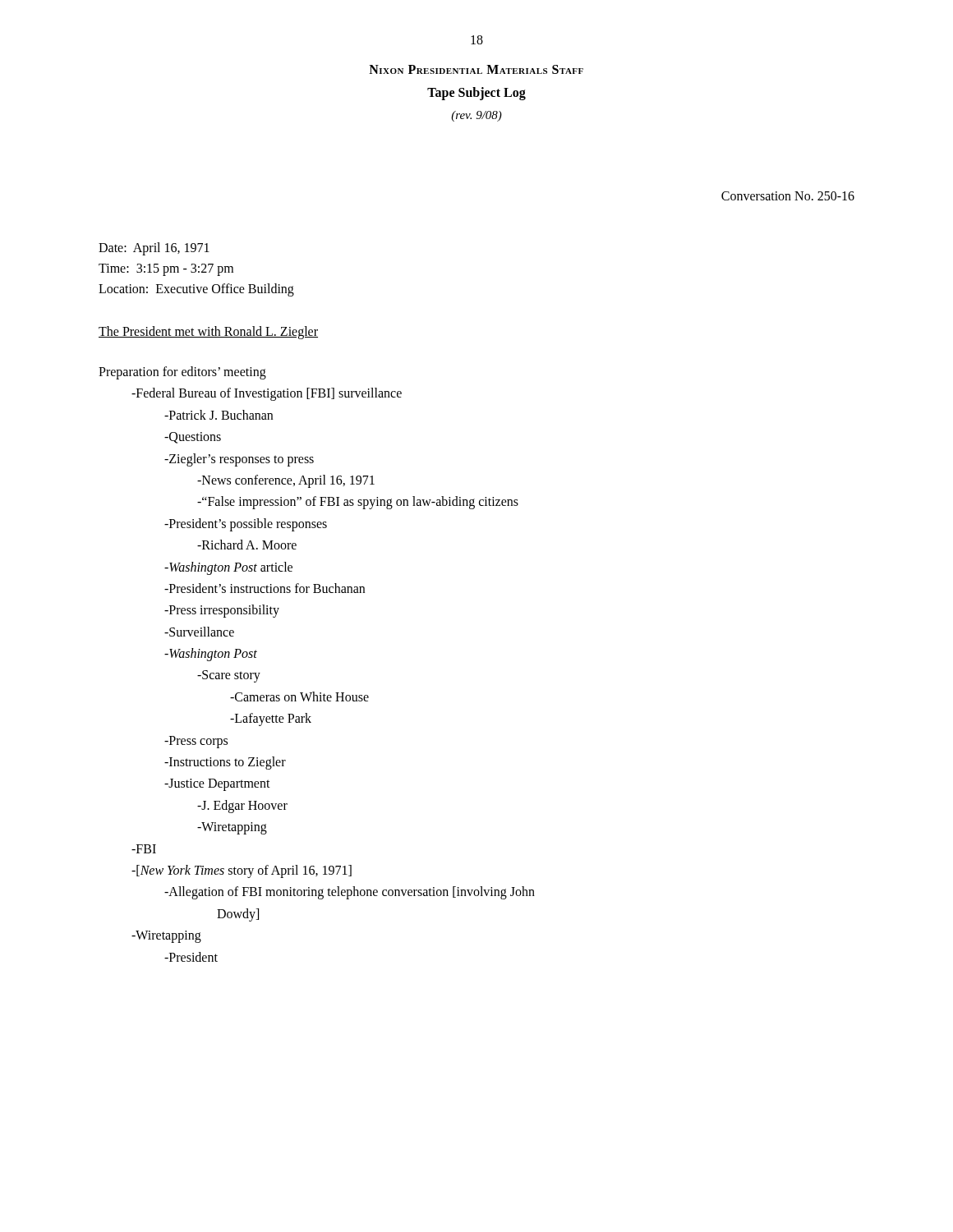Navigate to the text starting "-President’s instructions for Buchanan"

pyautogui.click(x=265, y=588)
